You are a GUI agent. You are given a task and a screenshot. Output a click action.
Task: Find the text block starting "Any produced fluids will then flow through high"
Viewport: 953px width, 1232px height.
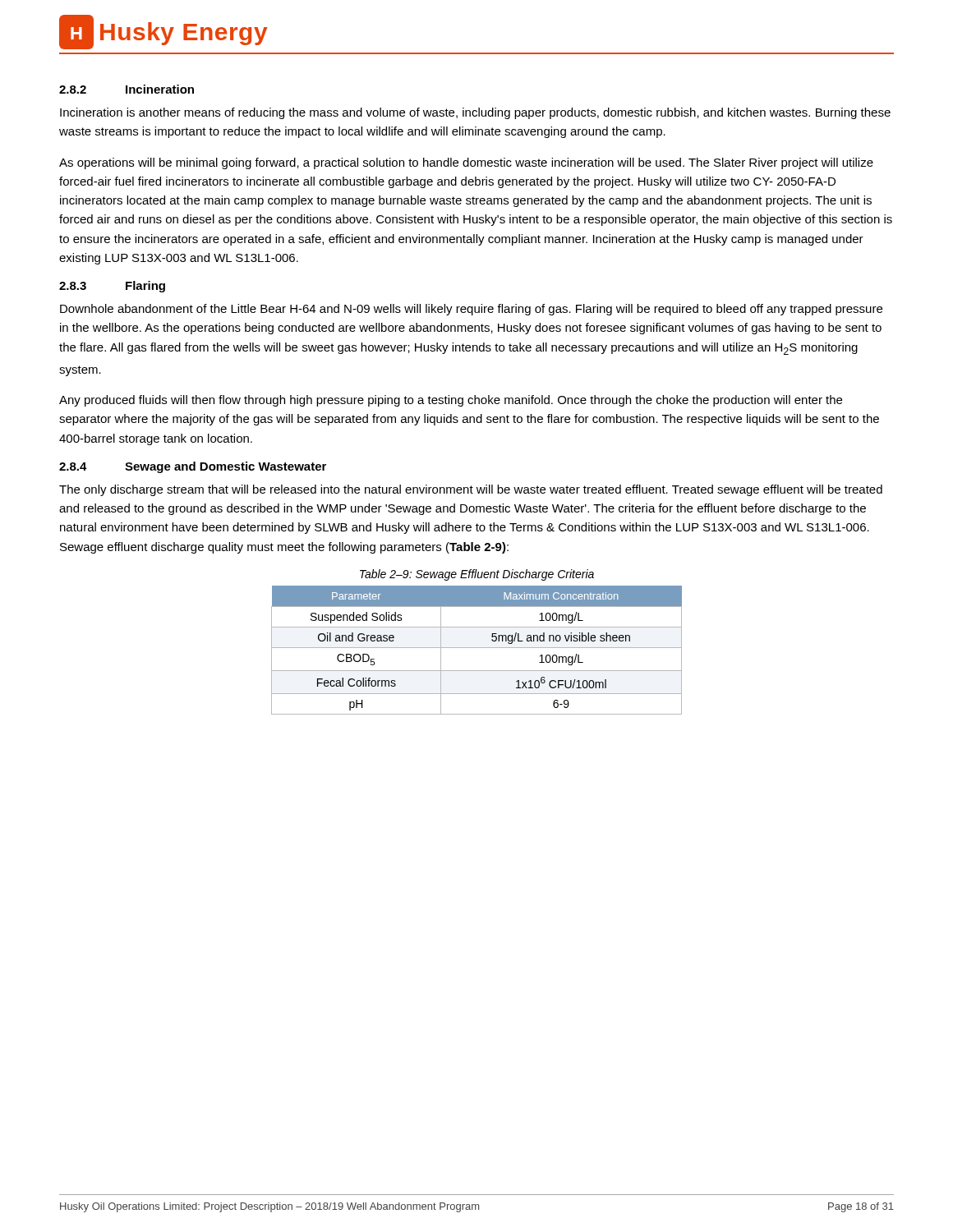[469, 419]
